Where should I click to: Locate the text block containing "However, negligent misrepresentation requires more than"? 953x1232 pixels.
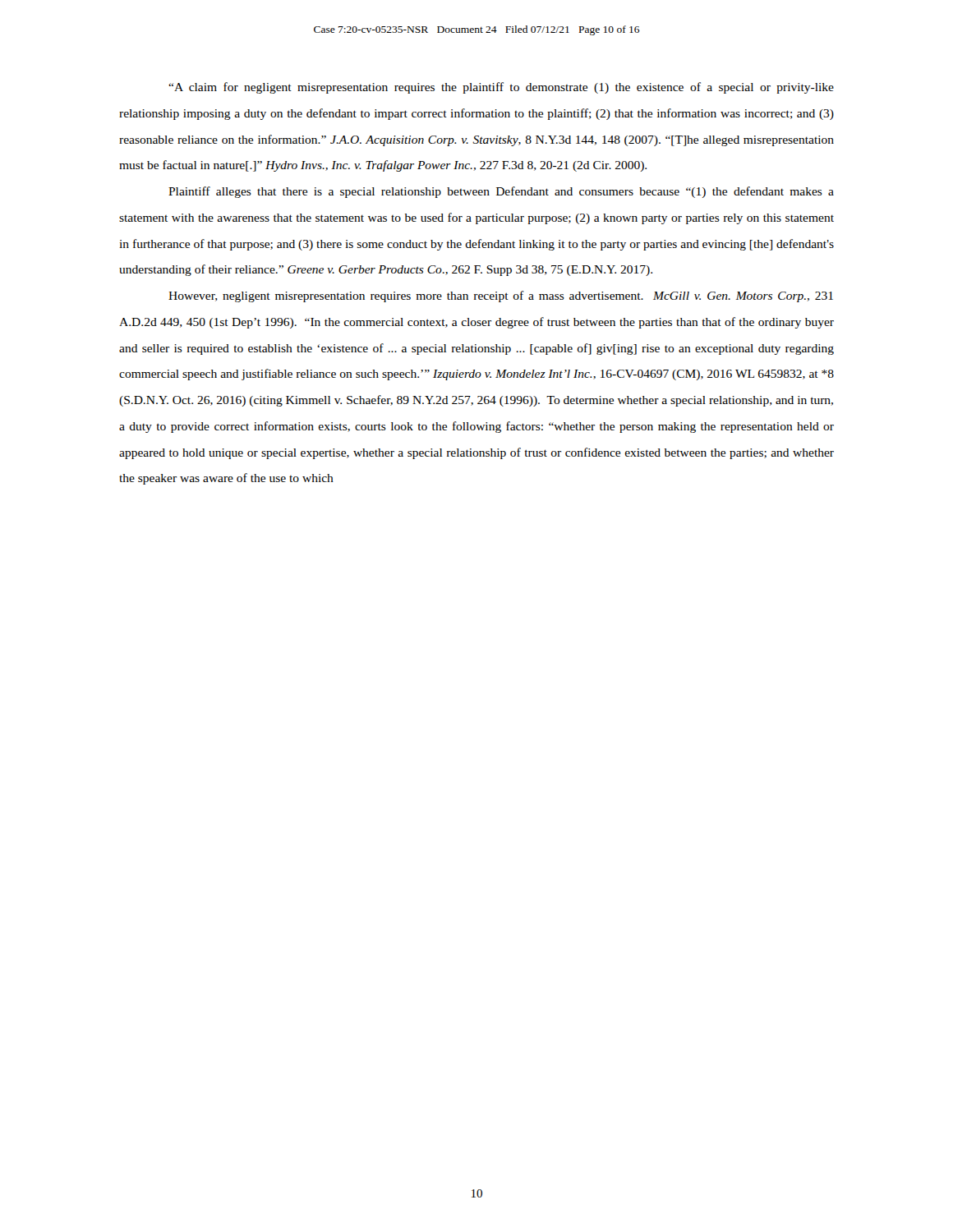point(476,387)
